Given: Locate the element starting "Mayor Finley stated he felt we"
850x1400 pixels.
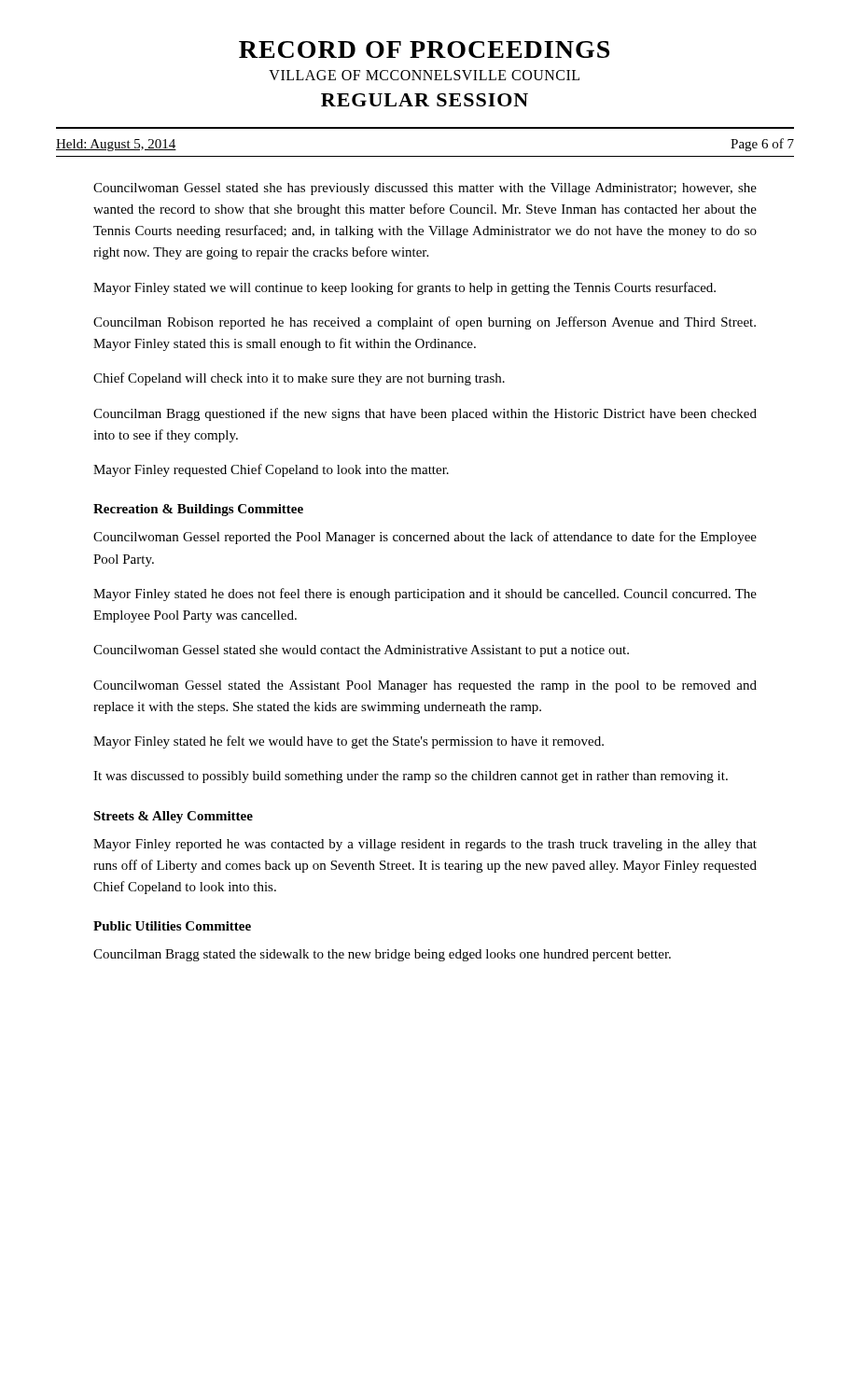Looking at the screenshot, I should pos(349,741).
